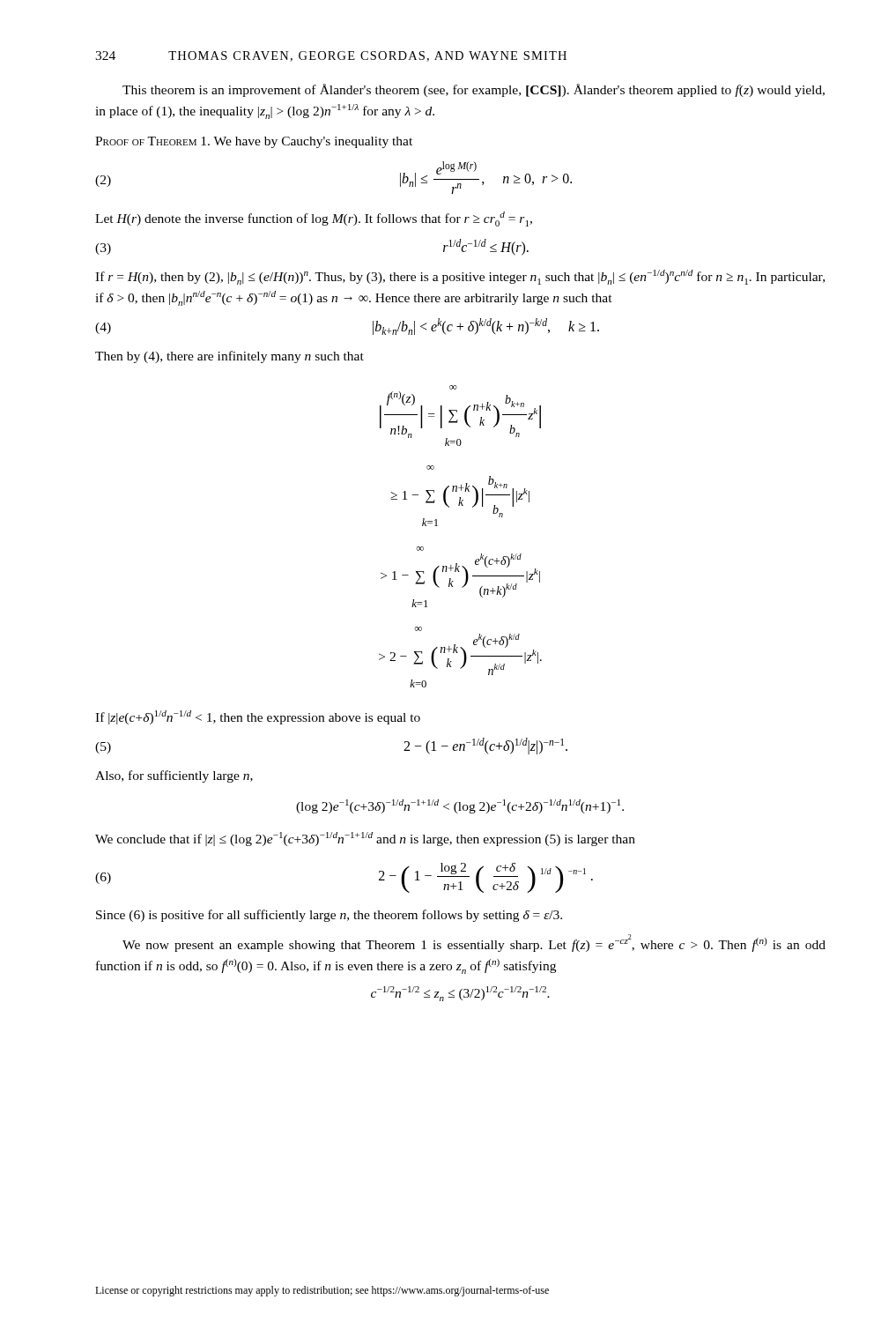The image size is (896, 1322).
Task: Select the text block that reads "Then by (4), there are"
Action: [x=230, y=357]
